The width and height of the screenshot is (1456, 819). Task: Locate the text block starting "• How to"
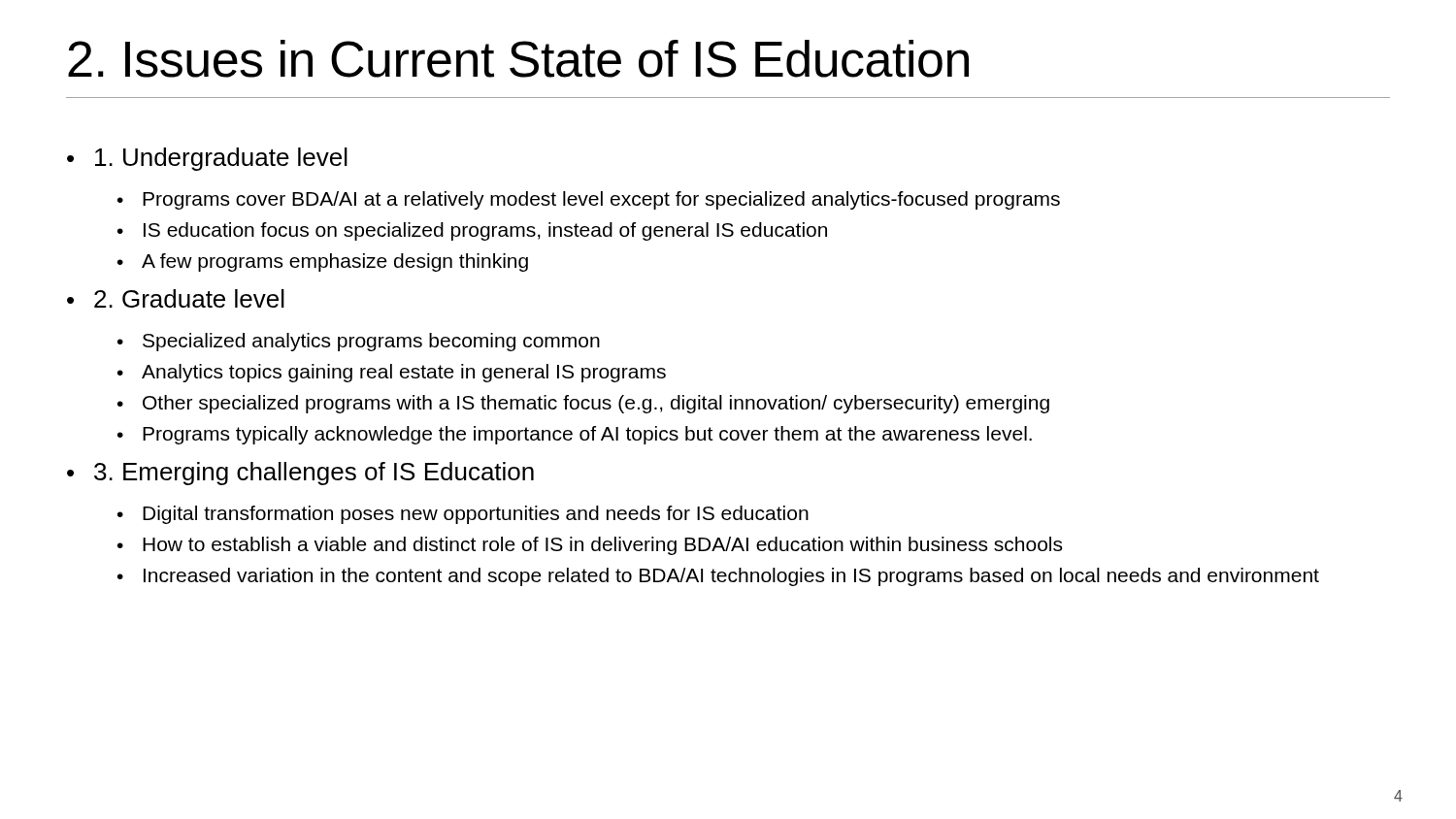590,545
